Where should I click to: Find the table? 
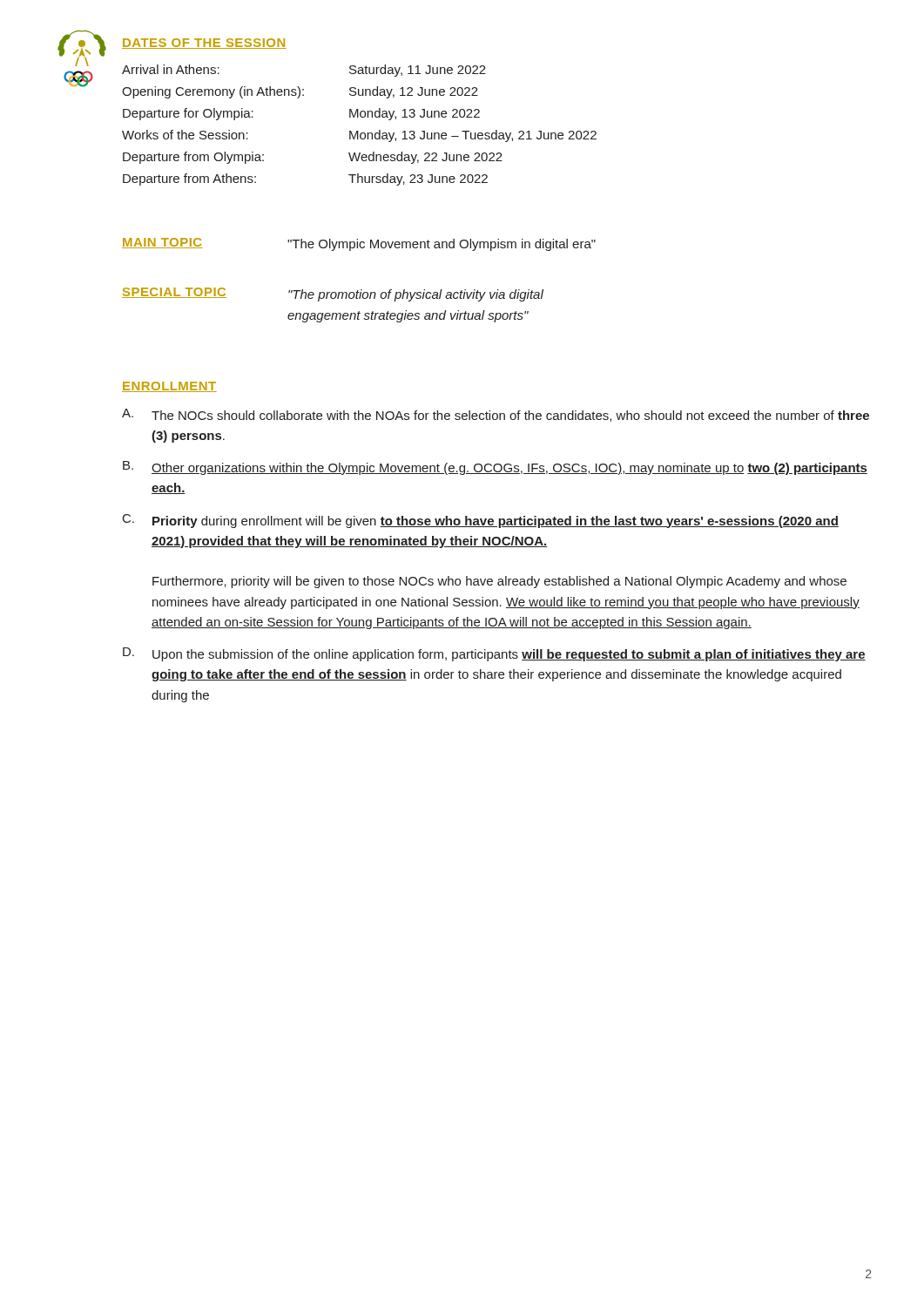point(497,124)
